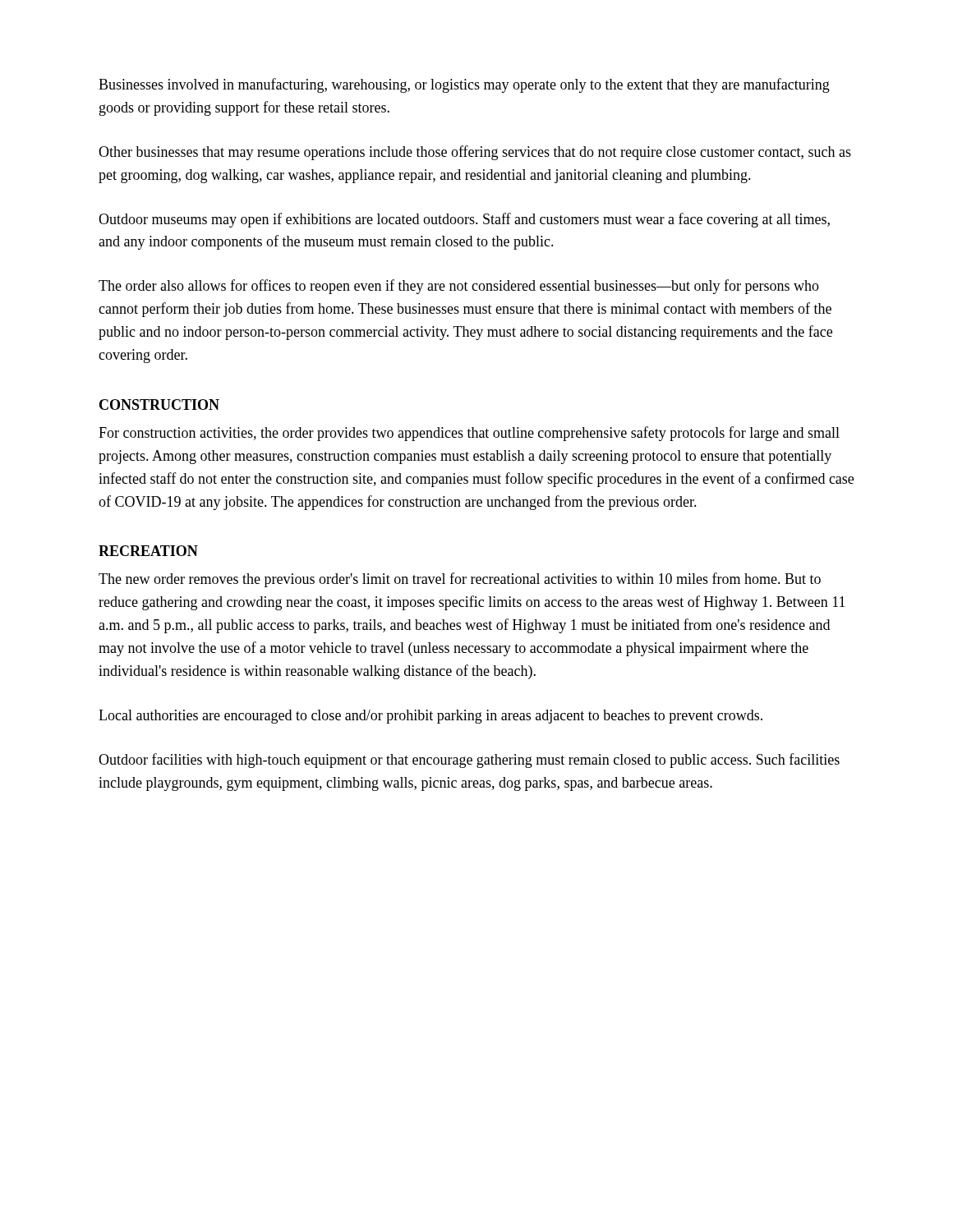The width and height of the screenshot is (953, 1232).
Task: Where is the passage that starts "The new order"?
Action: pyautogui.click(x=472, y=625)
